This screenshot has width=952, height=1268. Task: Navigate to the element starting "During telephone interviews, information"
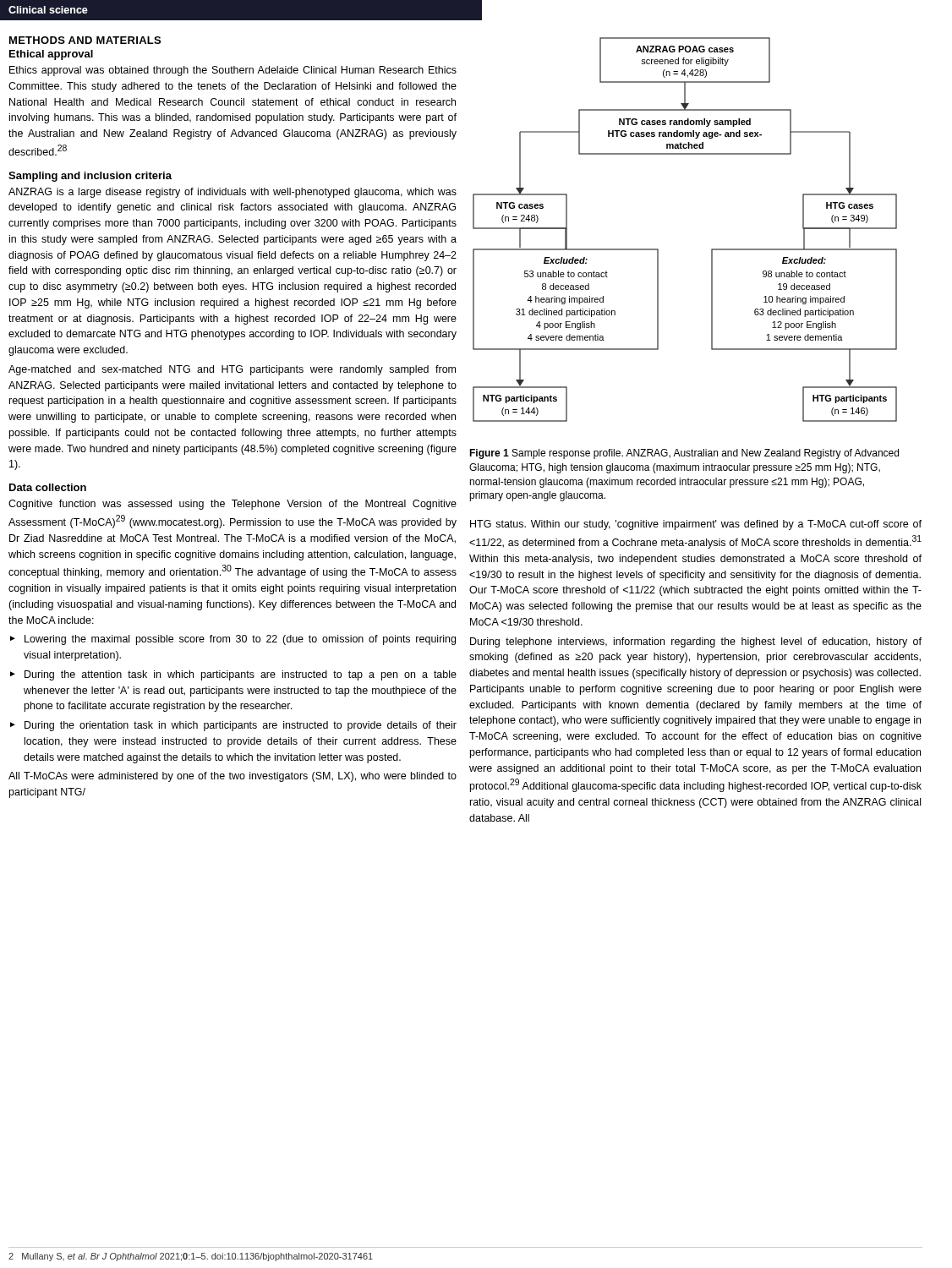695,730
